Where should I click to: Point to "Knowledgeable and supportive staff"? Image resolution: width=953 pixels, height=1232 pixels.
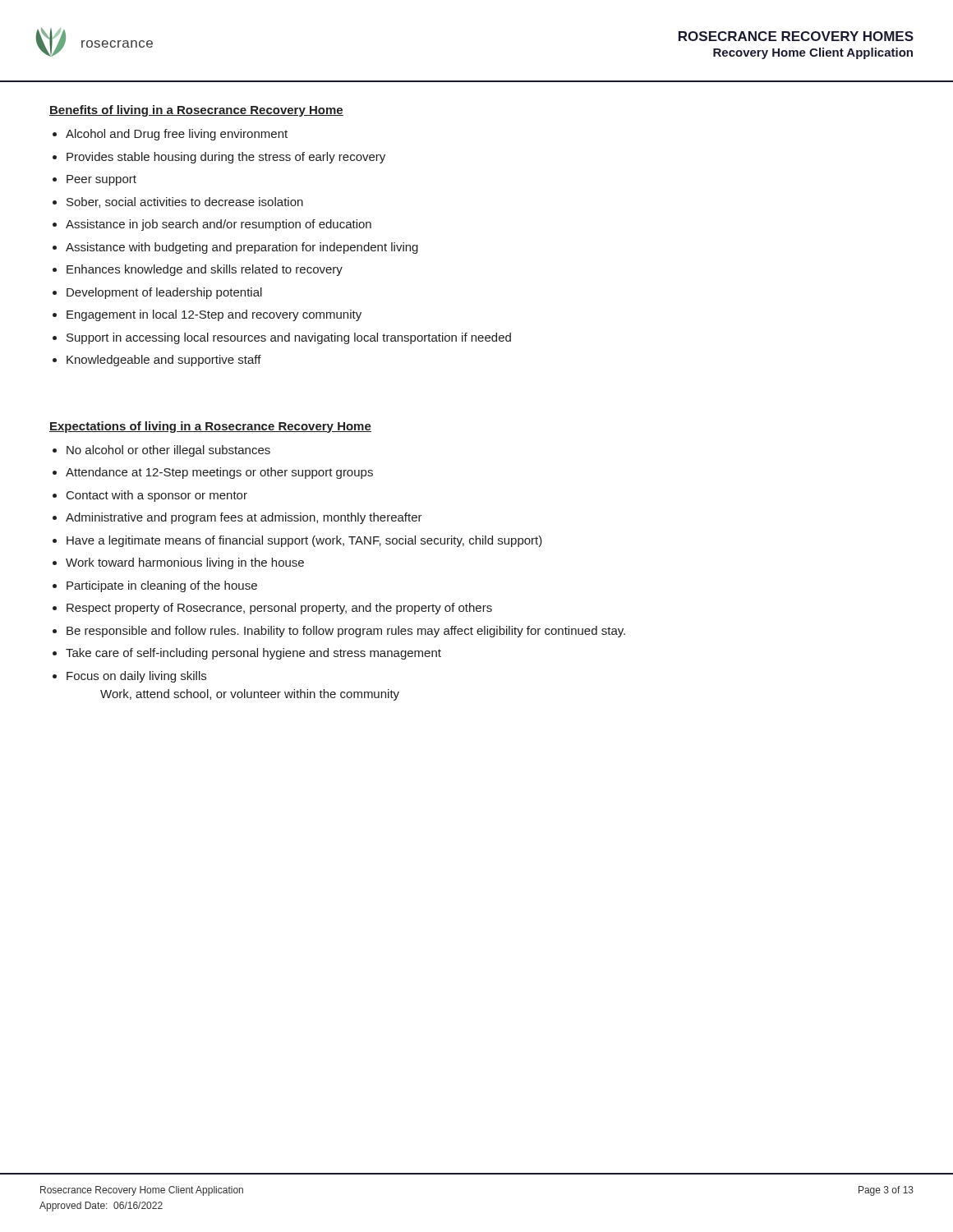pyautogui.click(x=163, y=359)
